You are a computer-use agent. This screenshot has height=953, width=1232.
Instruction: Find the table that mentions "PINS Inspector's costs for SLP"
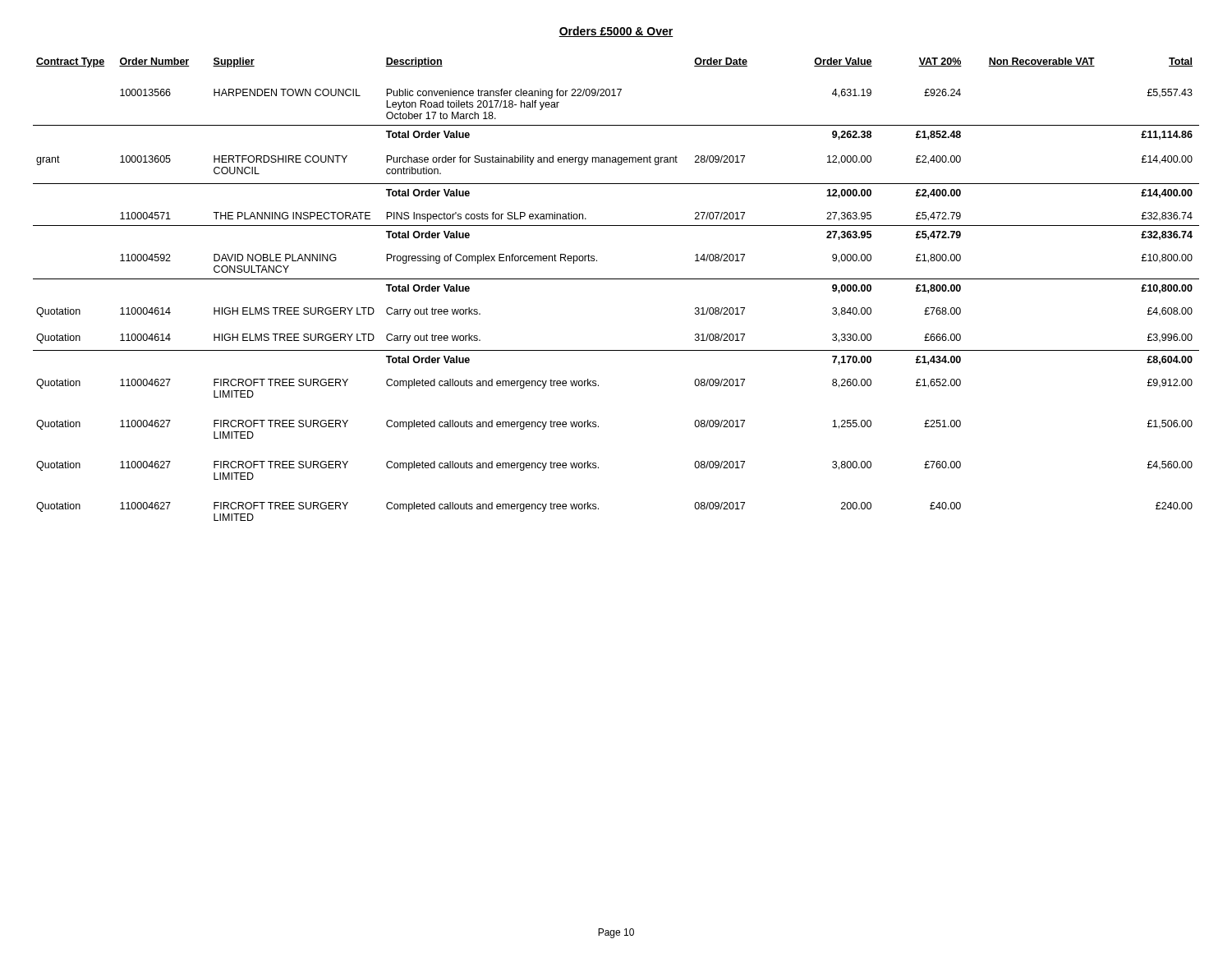click(x=616, y=290)
